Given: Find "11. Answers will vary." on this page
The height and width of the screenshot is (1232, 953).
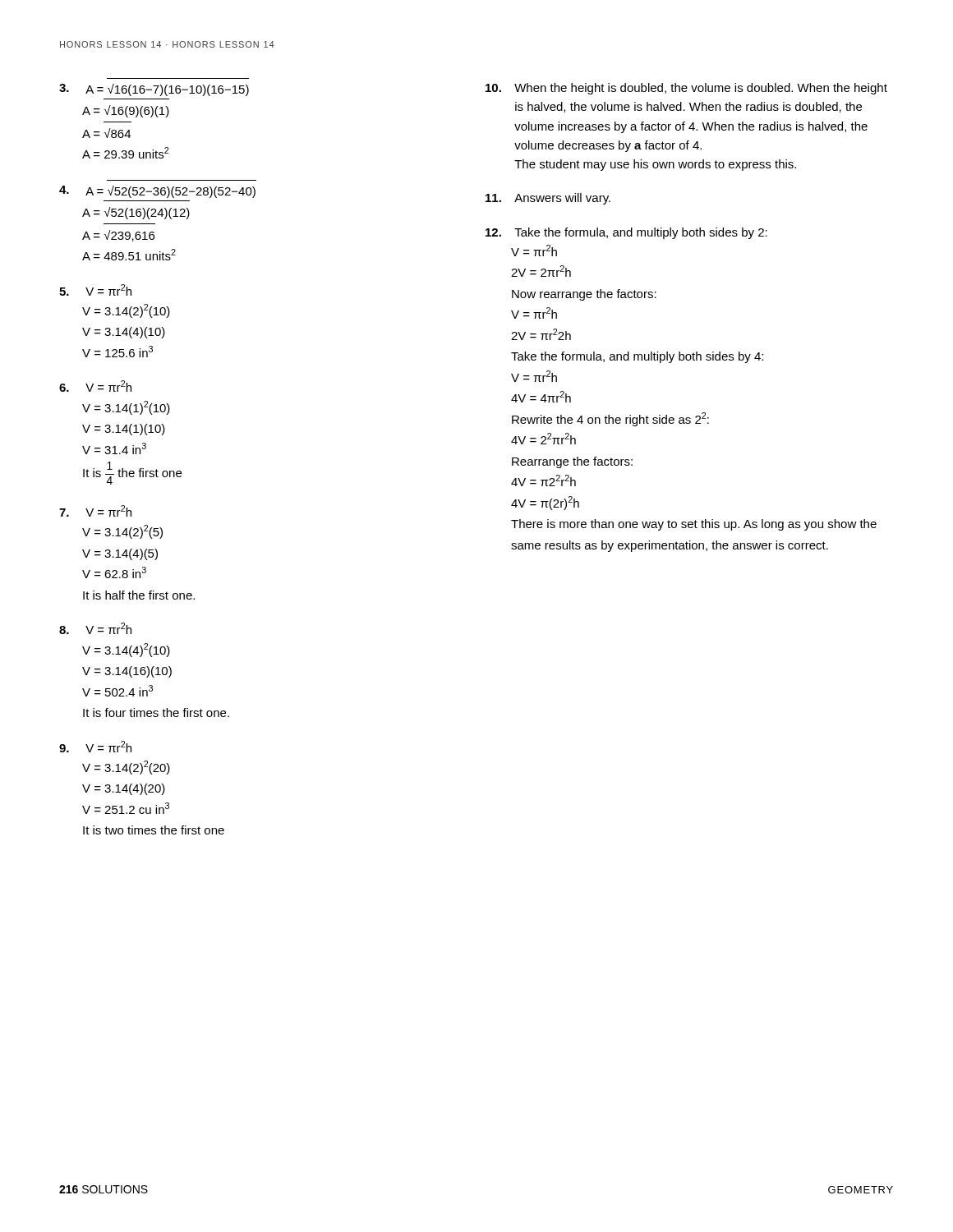Looking at the screenshot, I should 548,199.
